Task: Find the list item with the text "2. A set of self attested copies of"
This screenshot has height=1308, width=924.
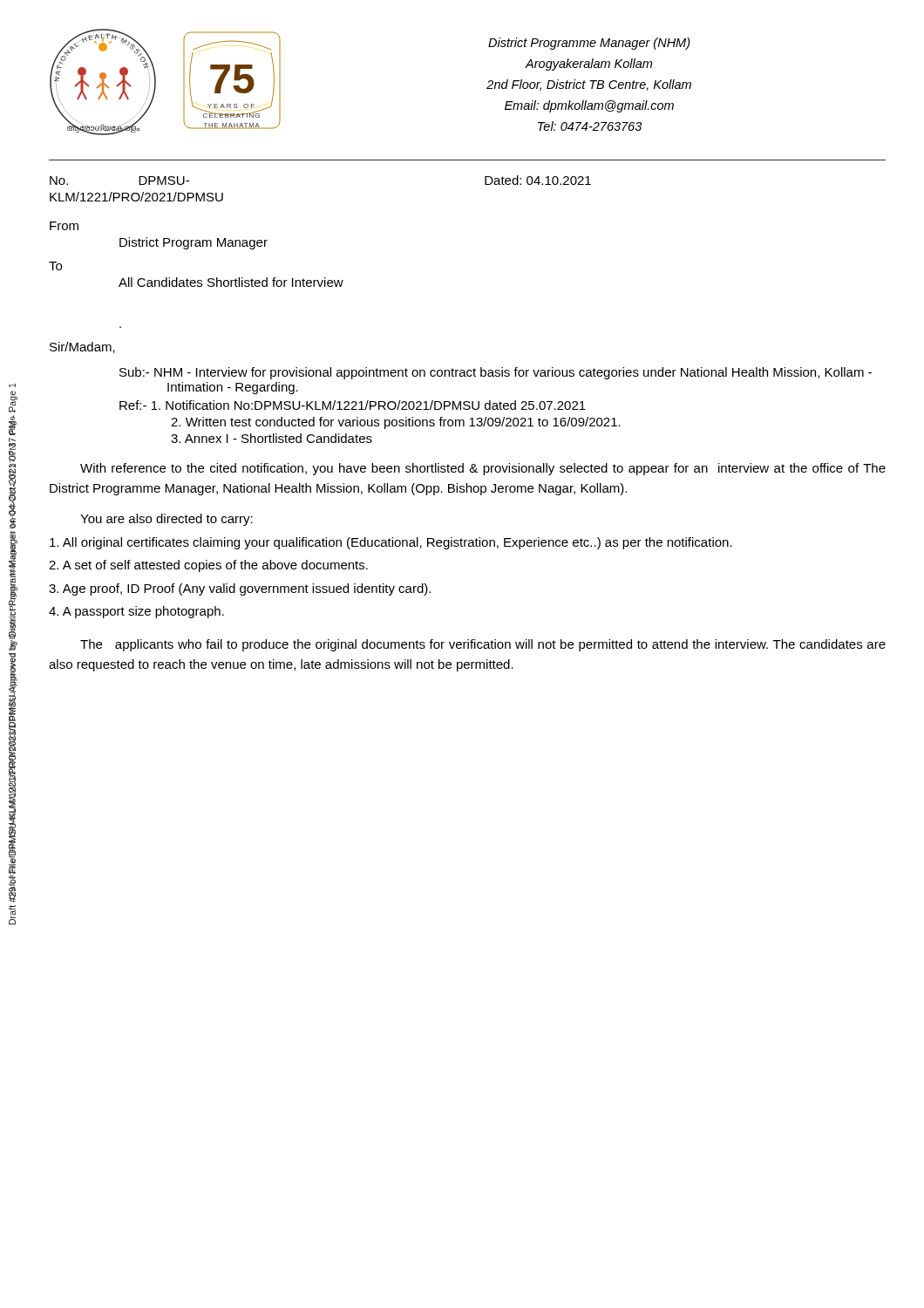Action: pos(209,565)
